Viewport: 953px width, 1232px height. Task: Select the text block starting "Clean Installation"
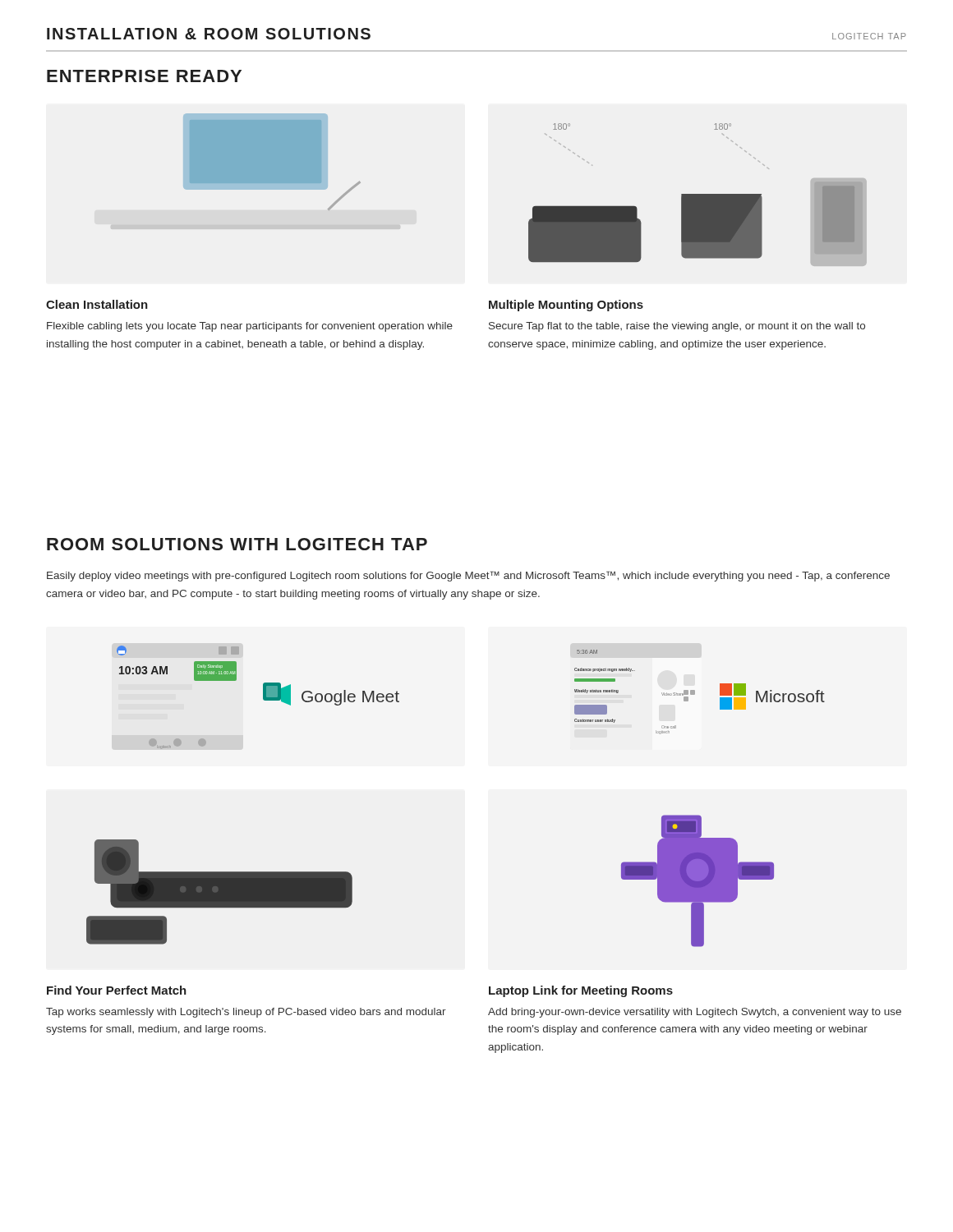coord(97,304)
